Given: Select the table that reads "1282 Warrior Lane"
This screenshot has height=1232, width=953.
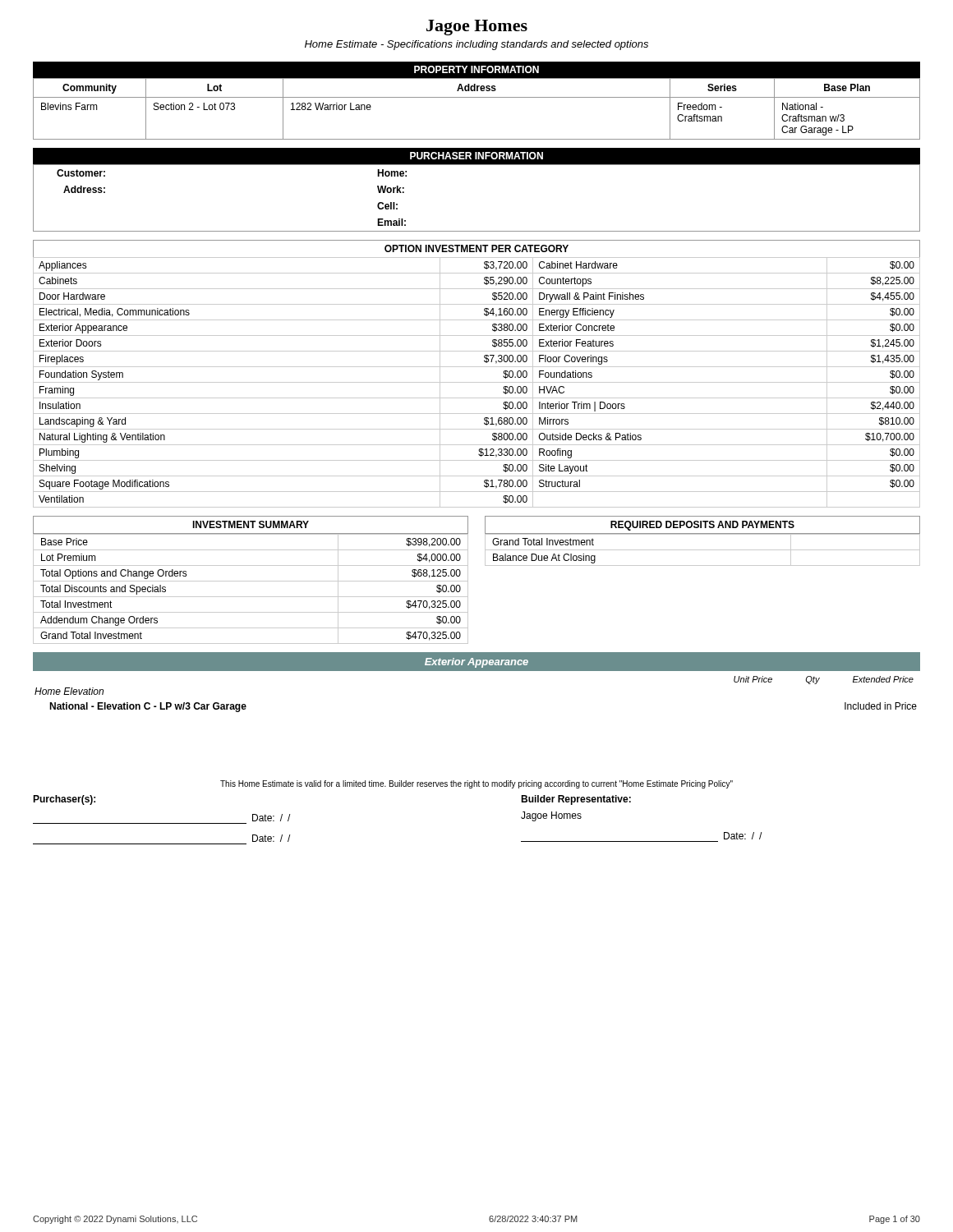Looking at the screenshot, I should coord(476,109).
